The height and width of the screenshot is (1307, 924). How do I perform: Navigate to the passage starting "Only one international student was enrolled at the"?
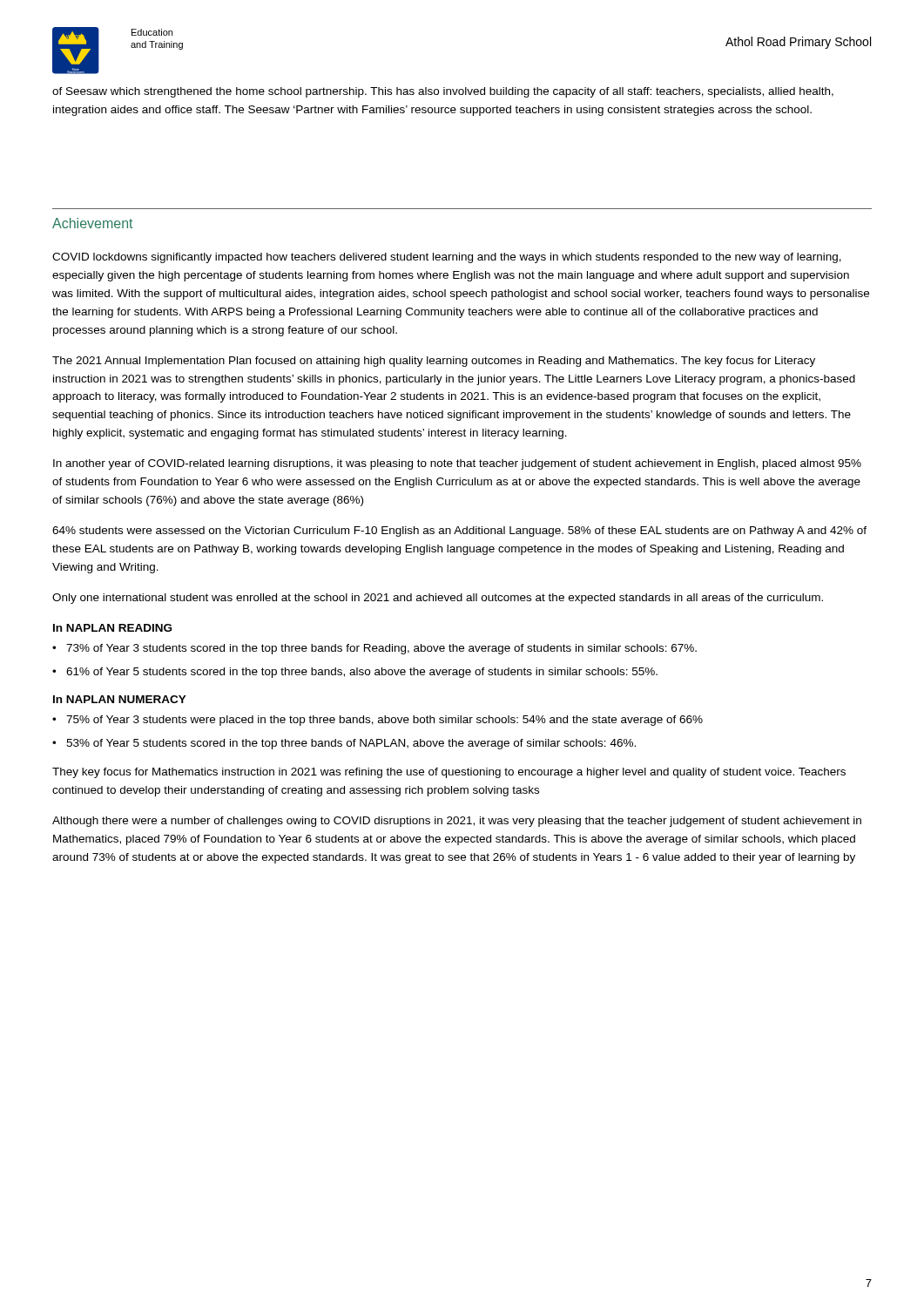pyautogui.click(x=462, y=598)
